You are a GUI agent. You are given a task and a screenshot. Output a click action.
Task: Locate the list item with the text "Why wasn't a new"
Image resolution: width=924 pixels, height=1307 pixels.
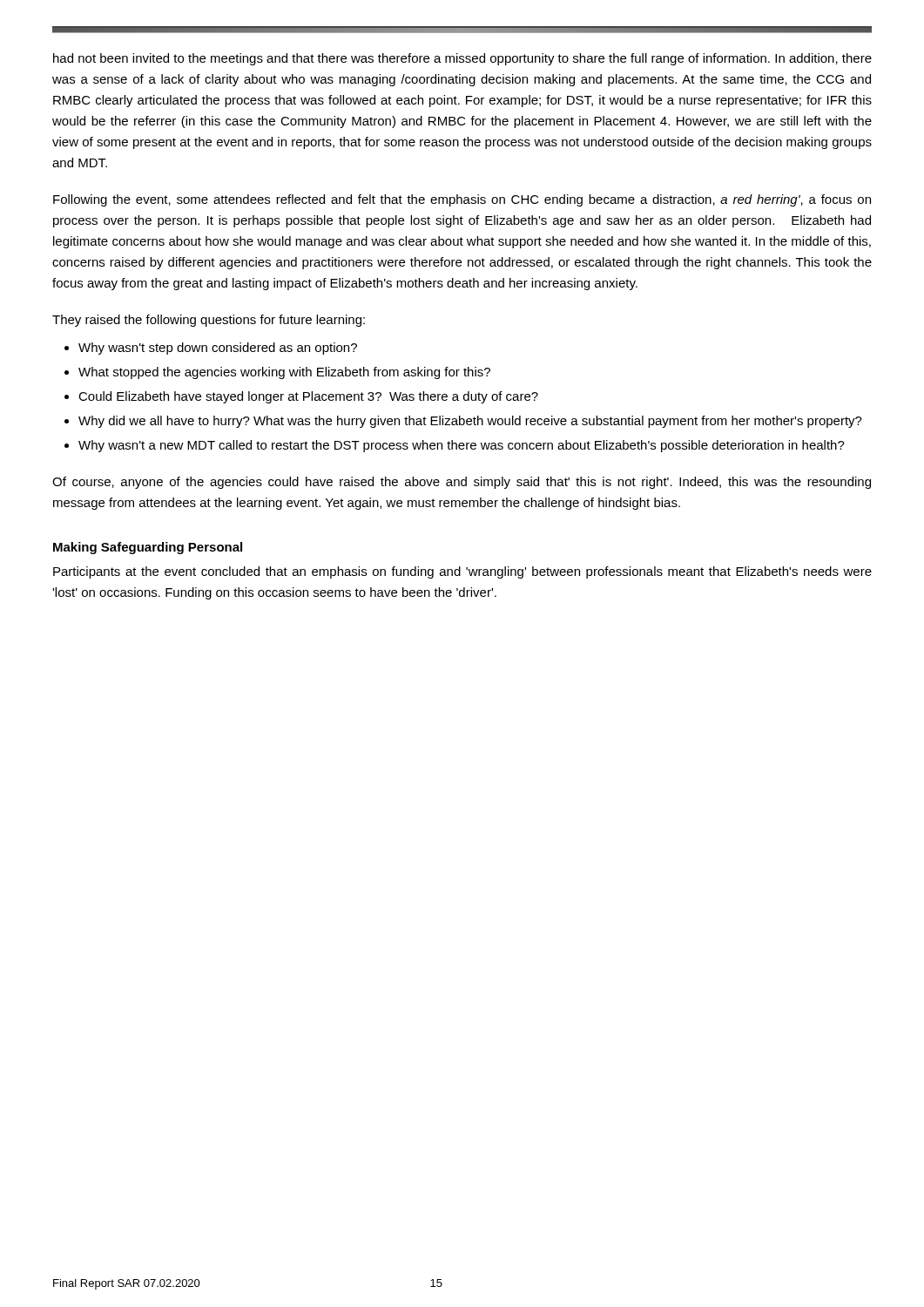click(461, 445)
